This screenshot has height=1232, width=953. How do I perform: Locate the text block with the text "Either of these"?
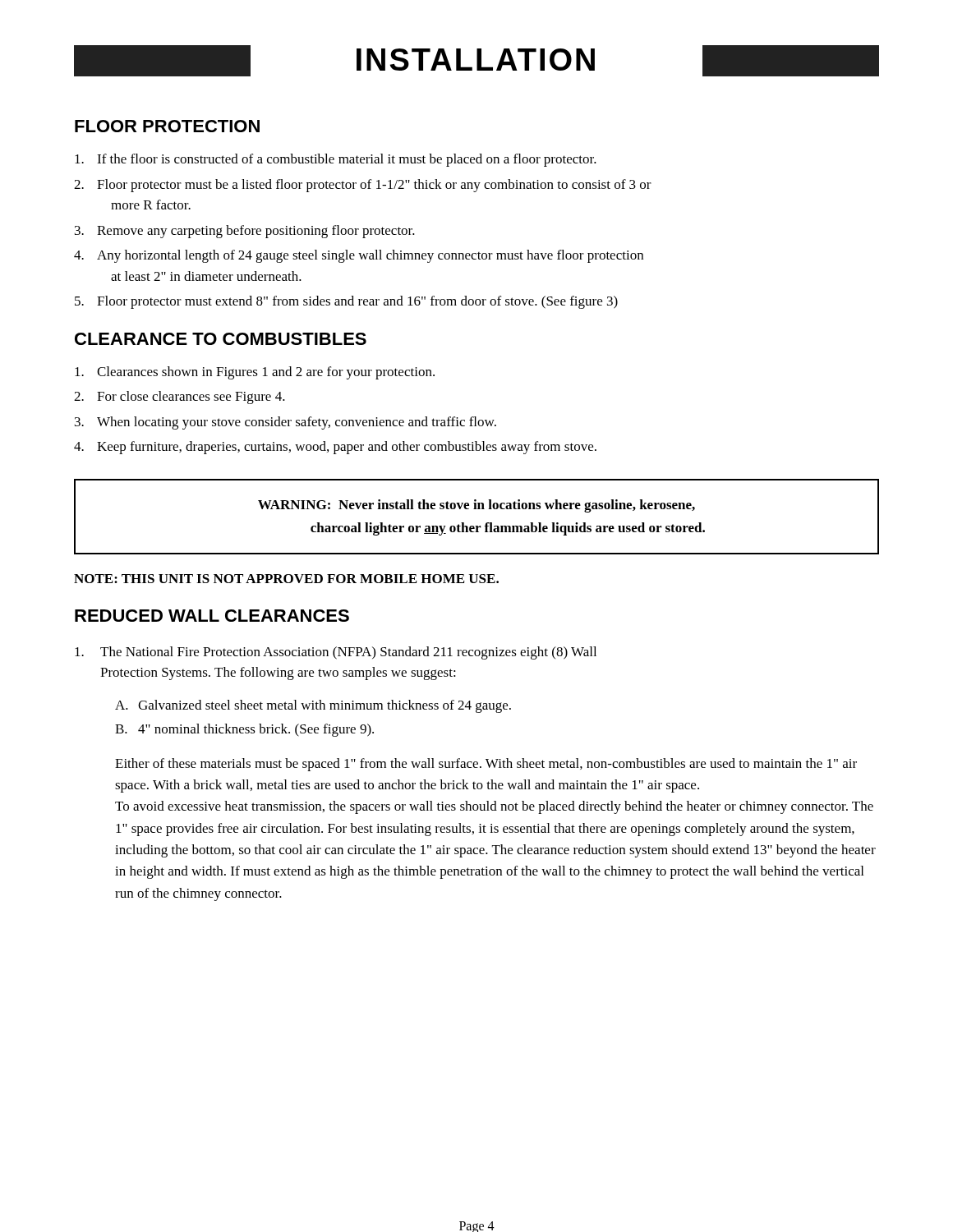495,828
